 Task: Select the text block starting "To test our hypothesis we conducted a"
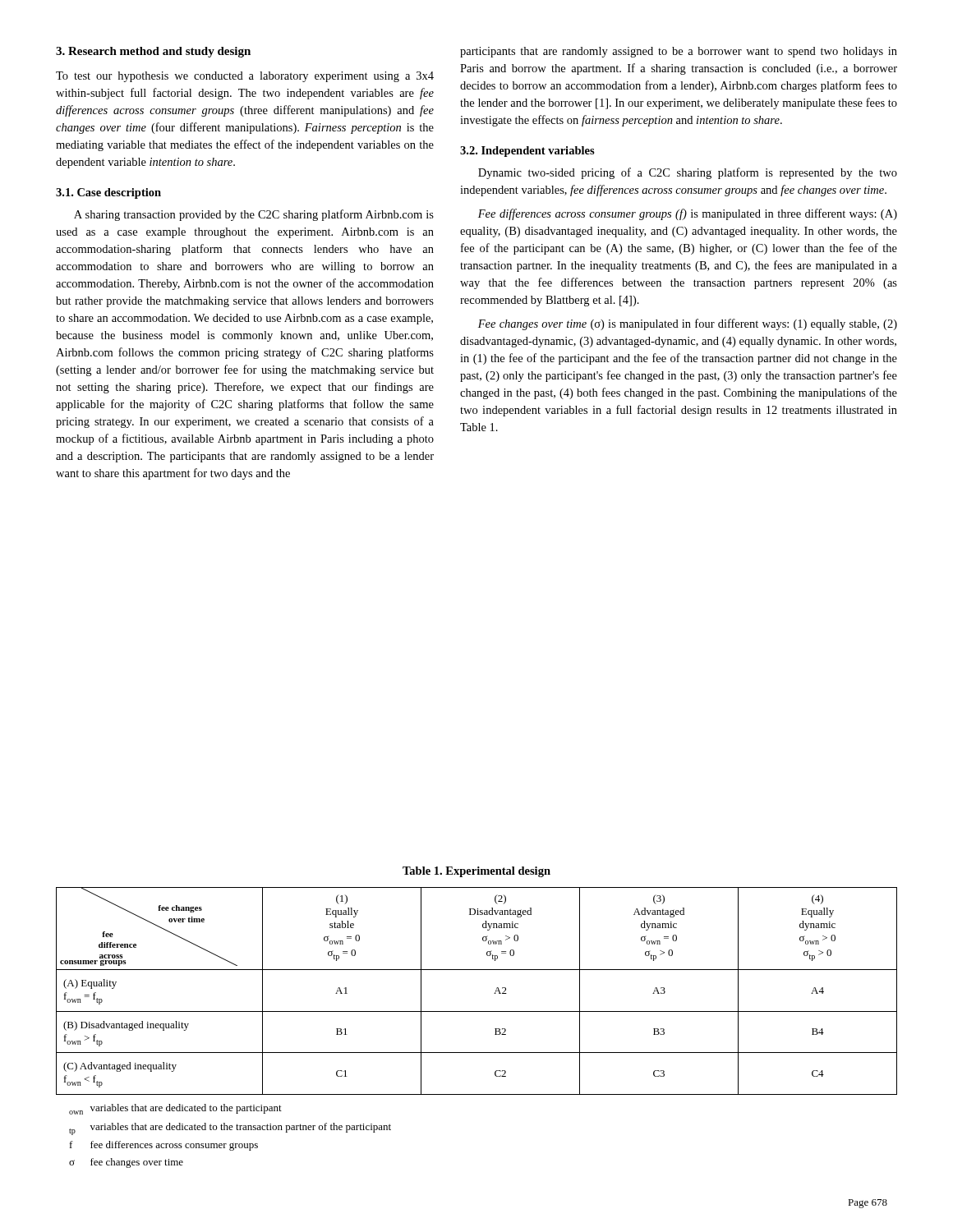point(245,119)
